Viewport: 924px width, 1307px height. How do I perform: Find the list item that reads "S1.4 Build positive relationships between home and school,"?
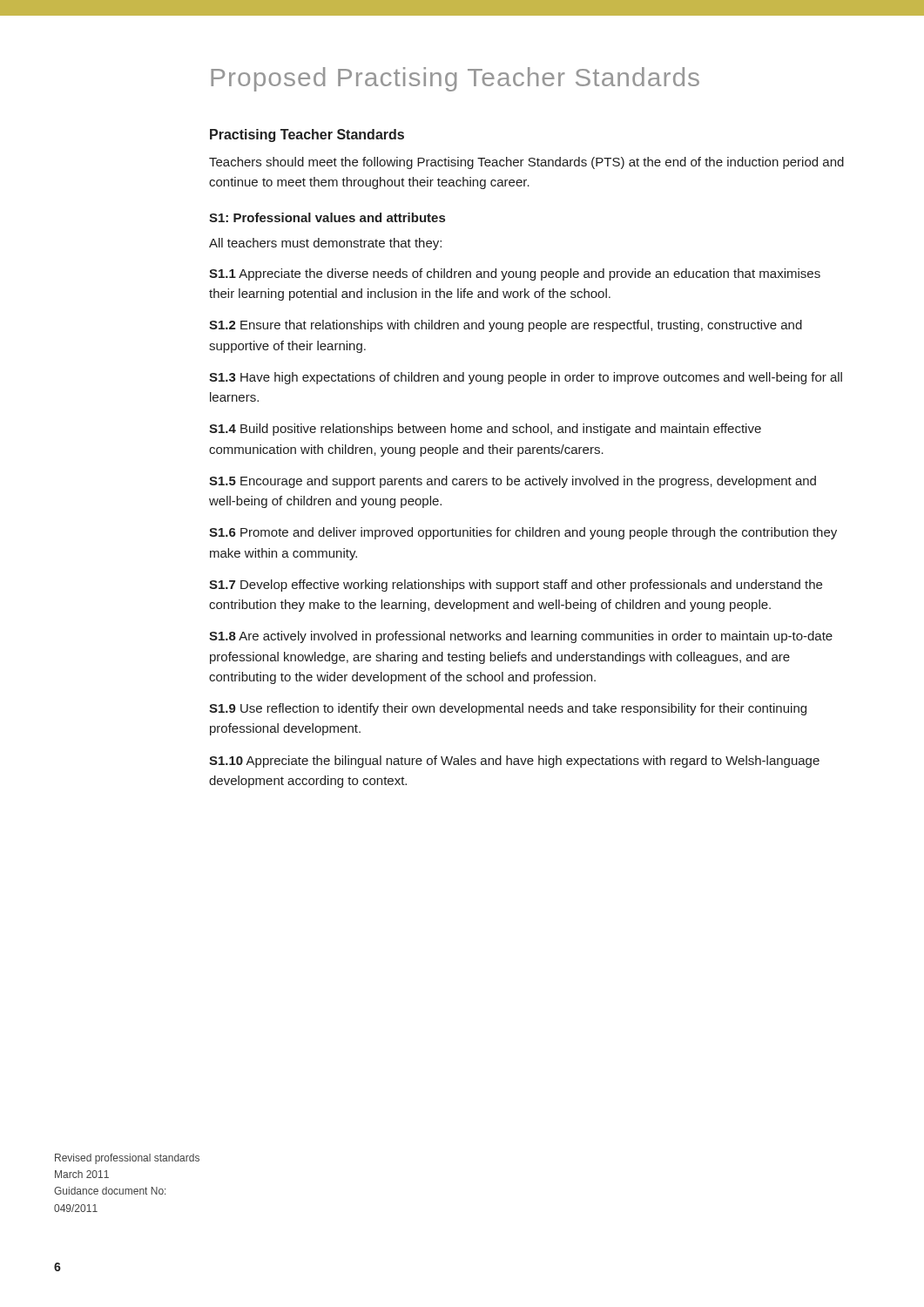point(485,439)
